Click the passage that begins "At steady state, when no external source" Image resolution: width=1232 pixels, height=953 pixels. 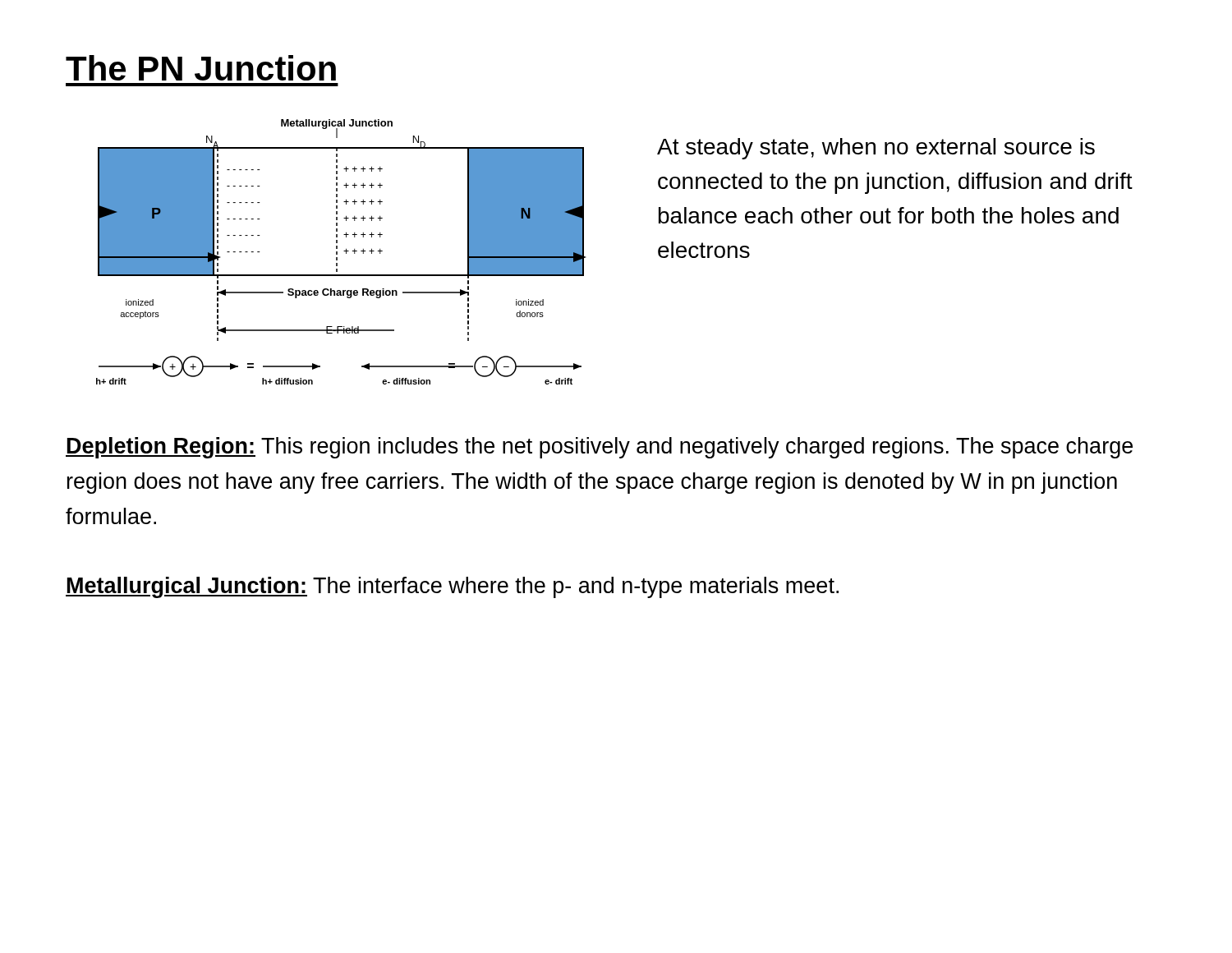point(895,198)
